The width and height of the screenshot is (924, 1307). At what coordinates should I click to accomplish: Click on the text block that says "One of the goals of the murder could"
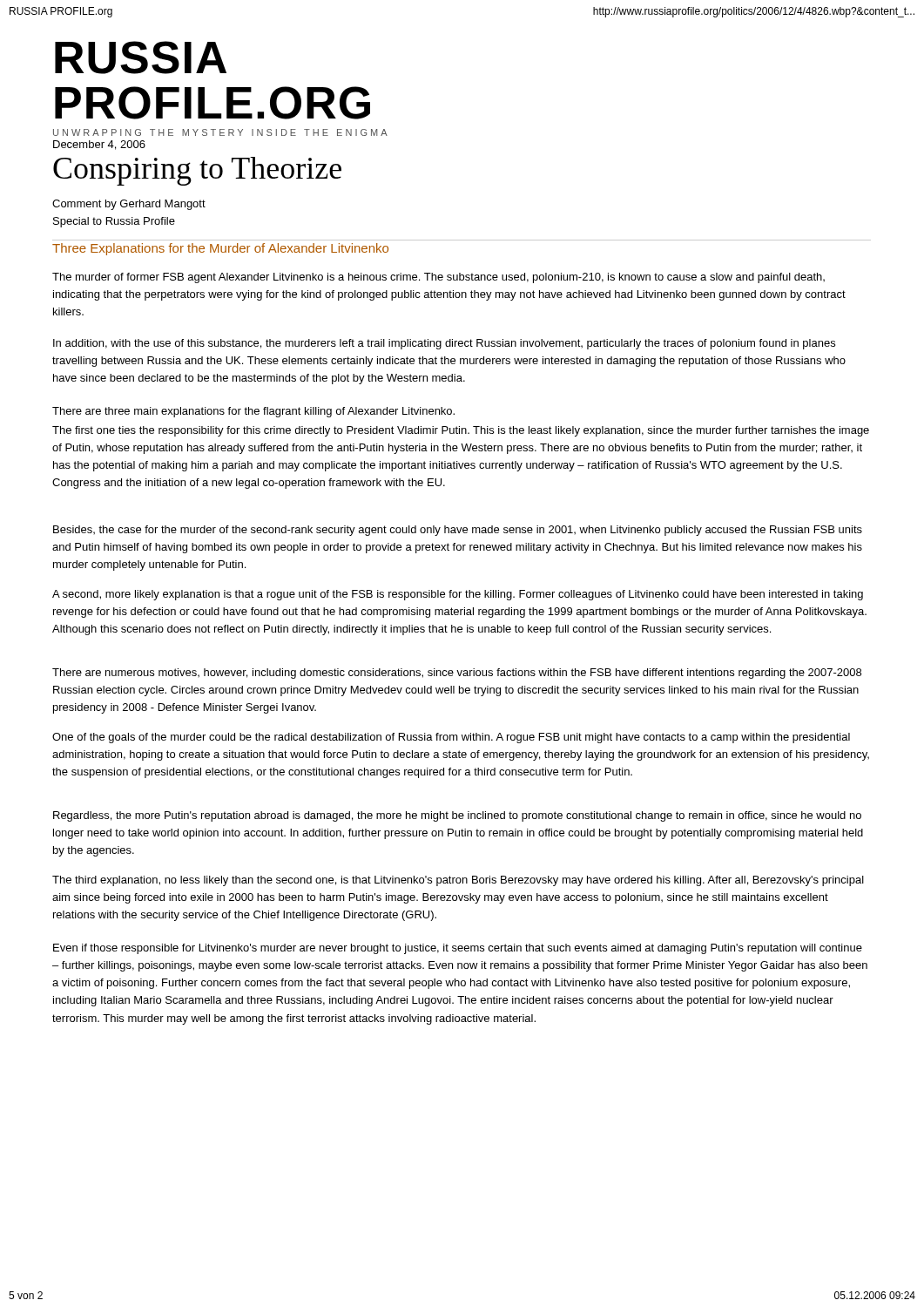[461, 754]
